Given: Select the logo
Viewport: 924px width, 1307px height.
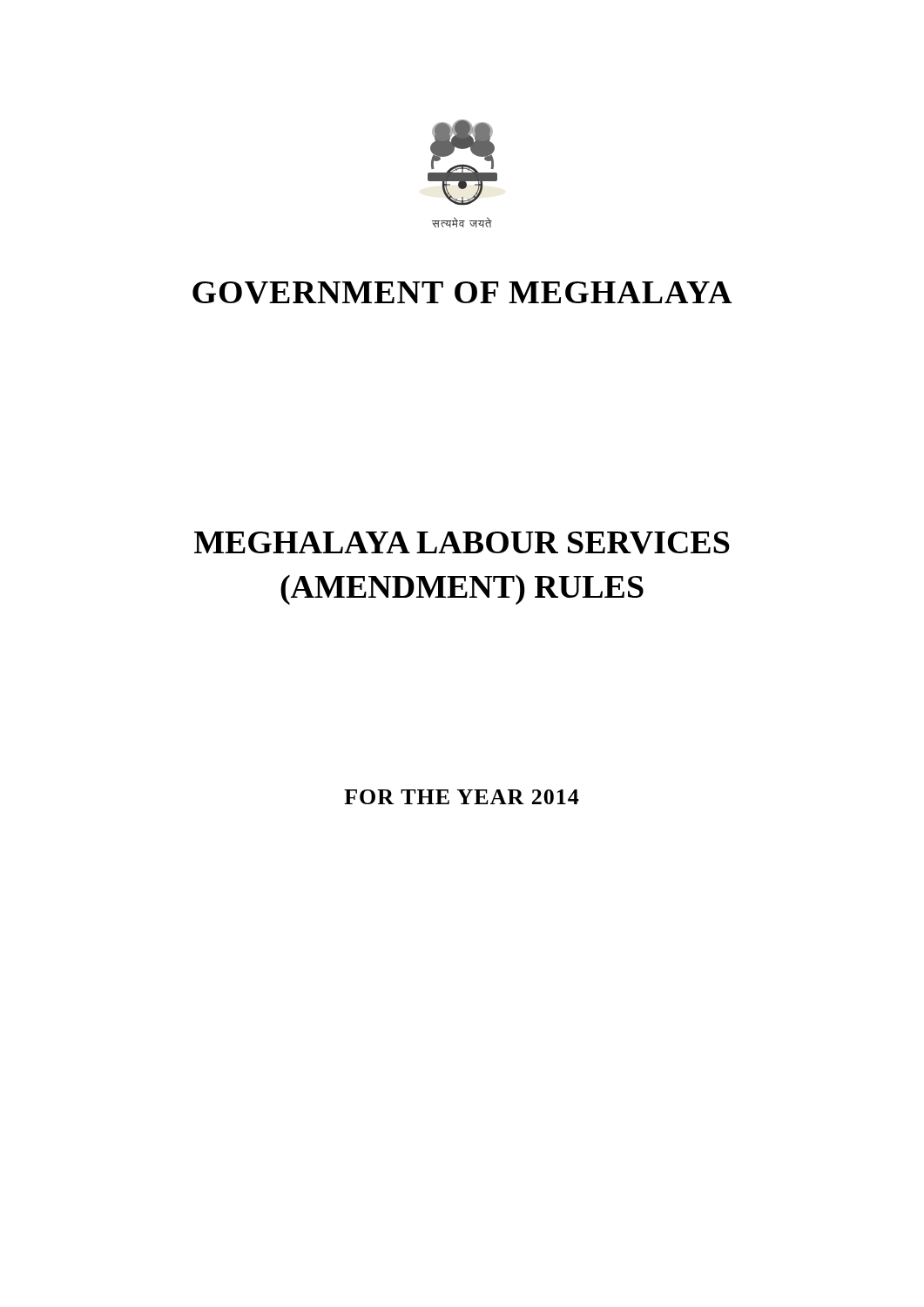Looking at the screenshot, I should click(x=462, y=155).
